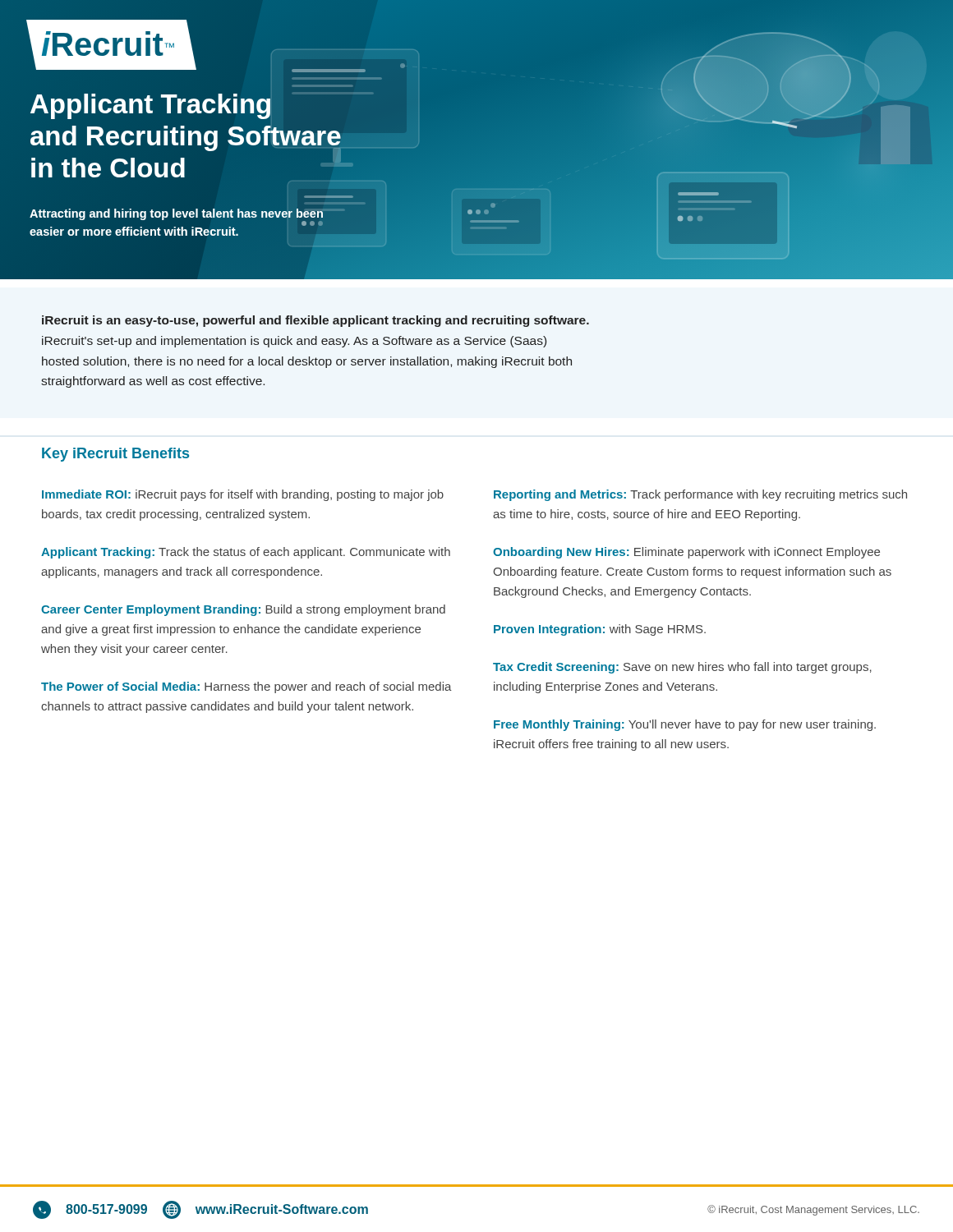The image size is (953, 1232).
Task: Find the illustration
Action: click(x=476, y=140)
